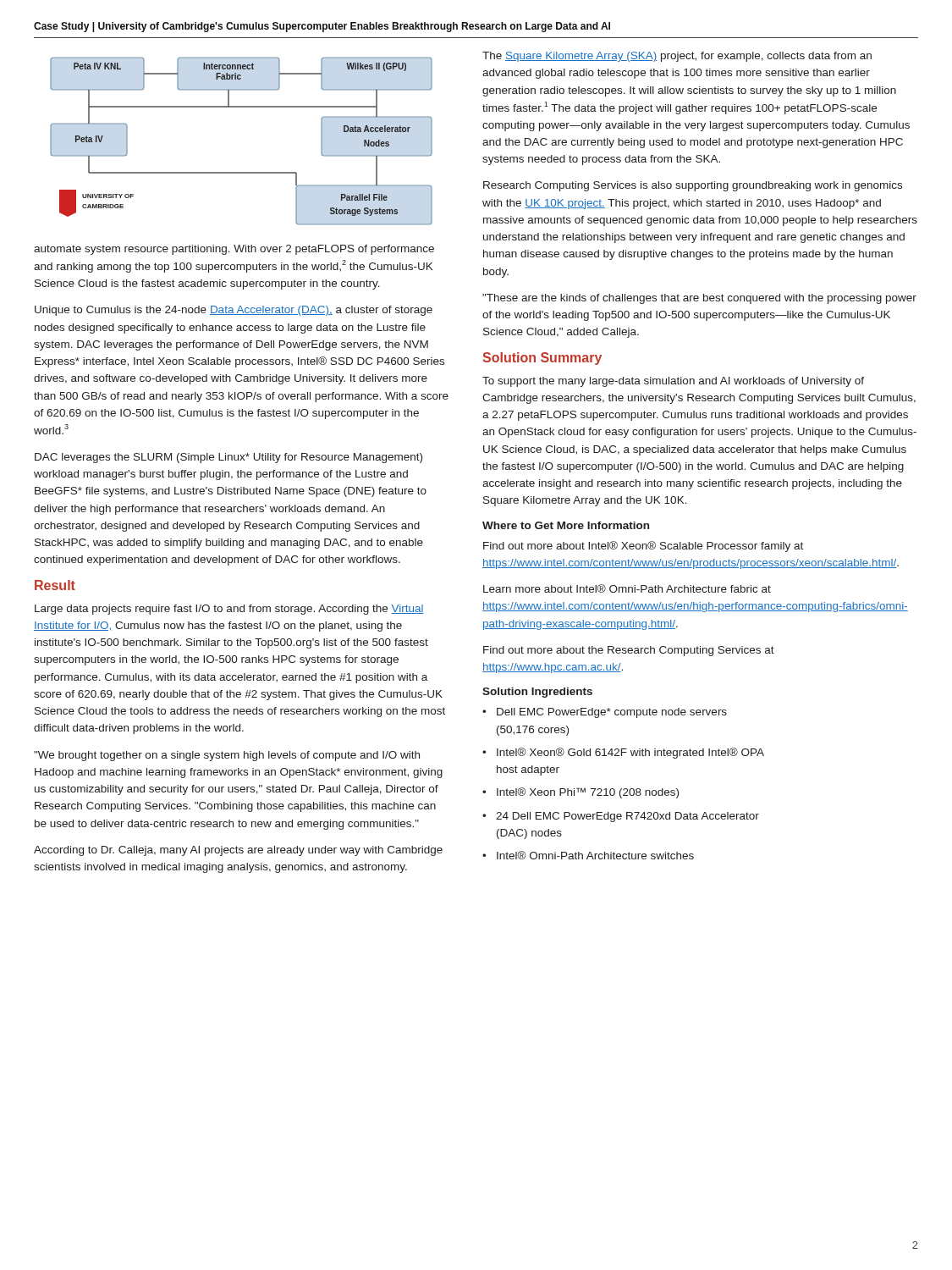Locate the element starting "Intel® Omni-Path Architecture switches"
Screen dimensions: 1270x952
click(595, 856)
